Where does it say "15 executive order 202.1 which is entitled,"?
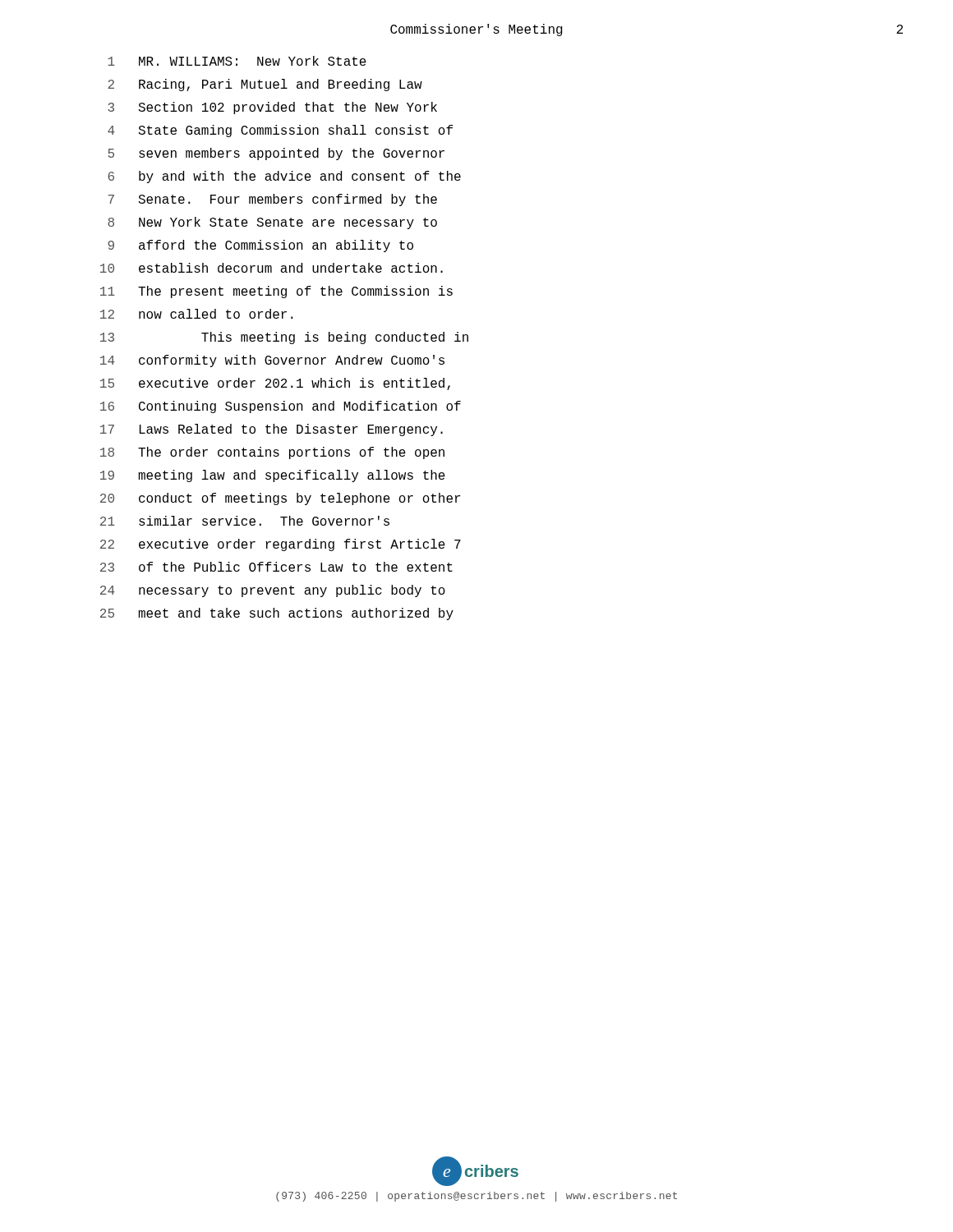Viewport: 953px width, 1232px height. [x=275, y=384]
